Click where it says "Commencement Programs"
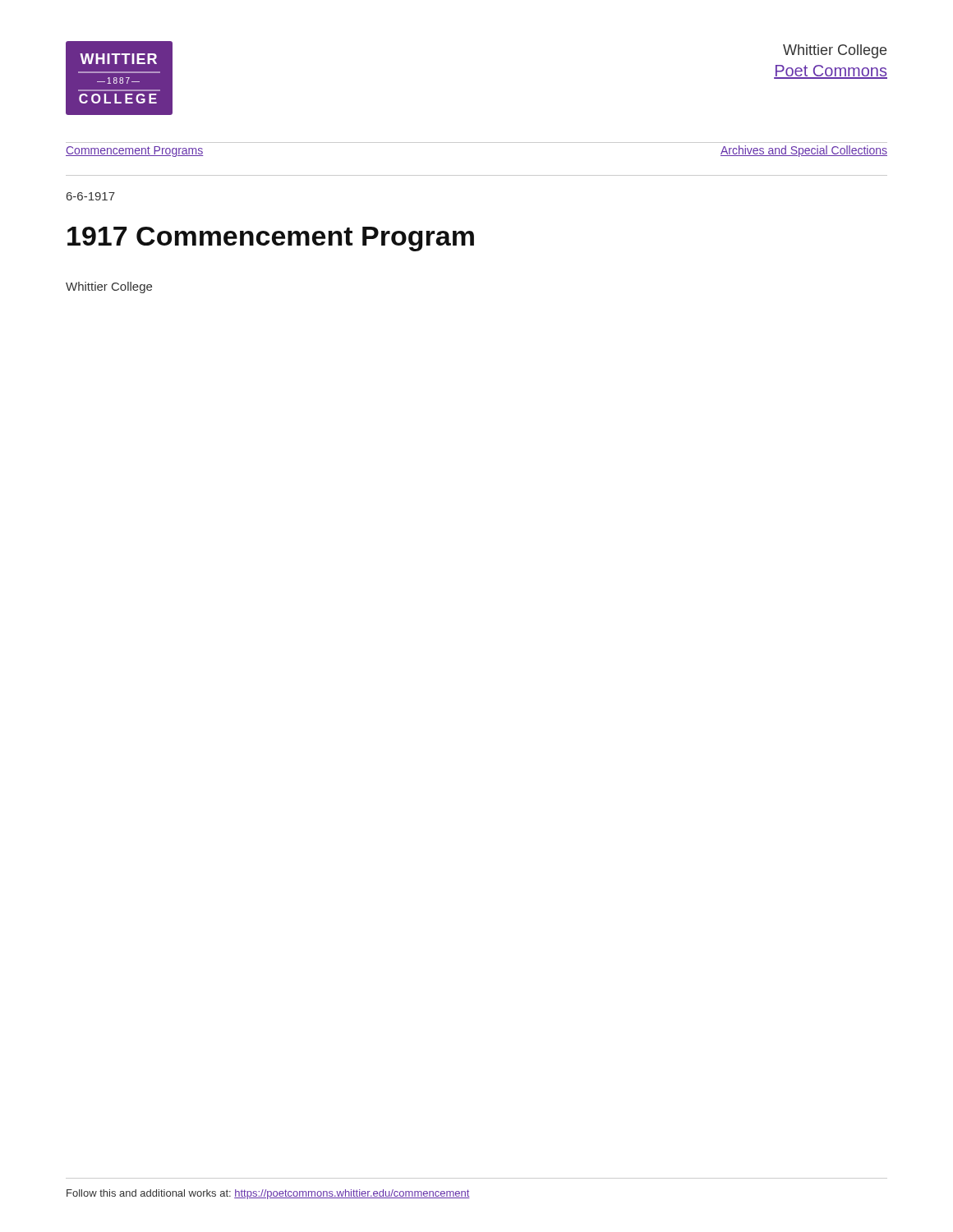Viewport: 953px width, 1232px height. point(134,150)
